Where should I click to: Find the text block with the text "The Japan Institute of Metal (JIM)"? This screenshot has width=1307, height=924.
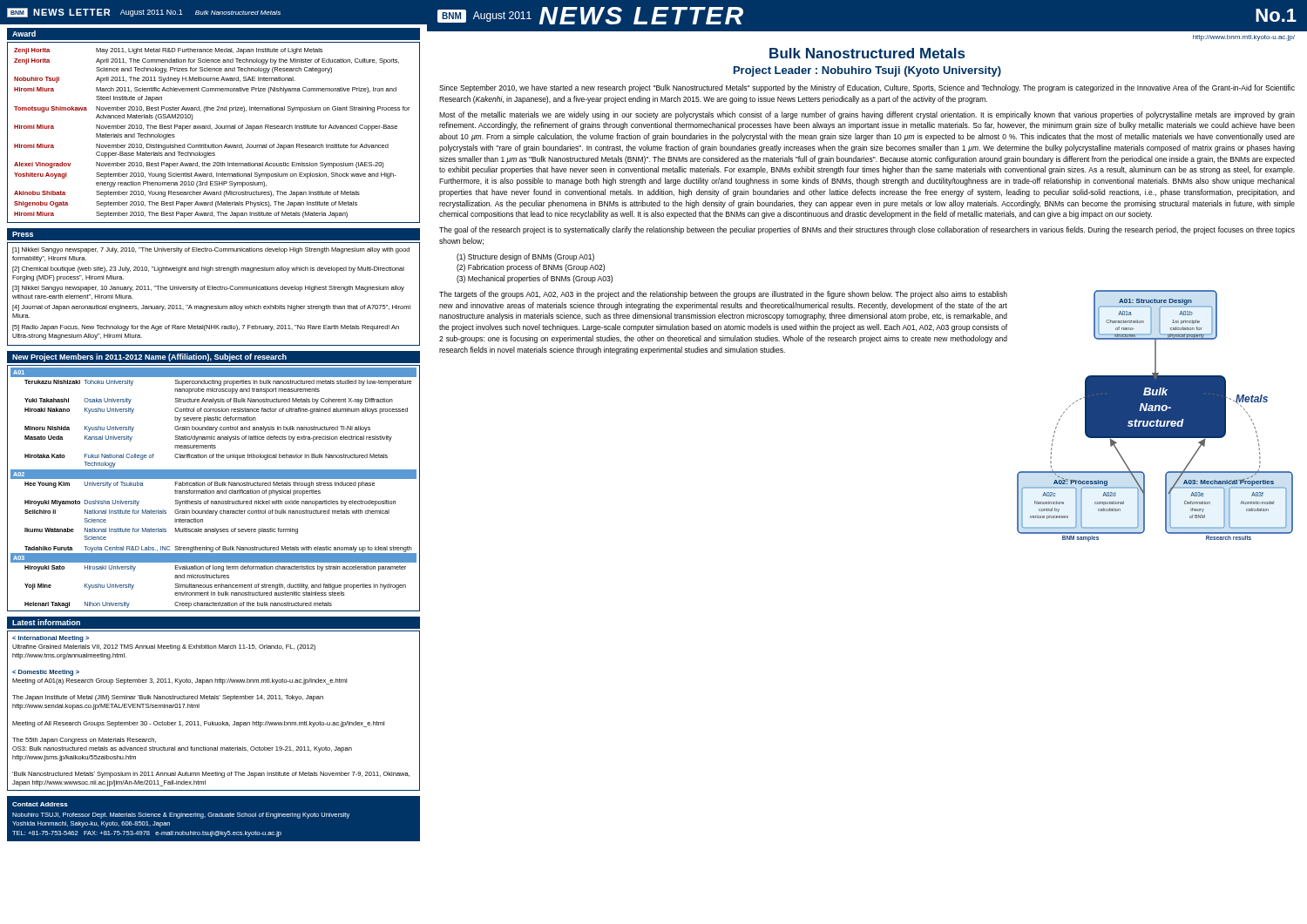click(168, 702)
